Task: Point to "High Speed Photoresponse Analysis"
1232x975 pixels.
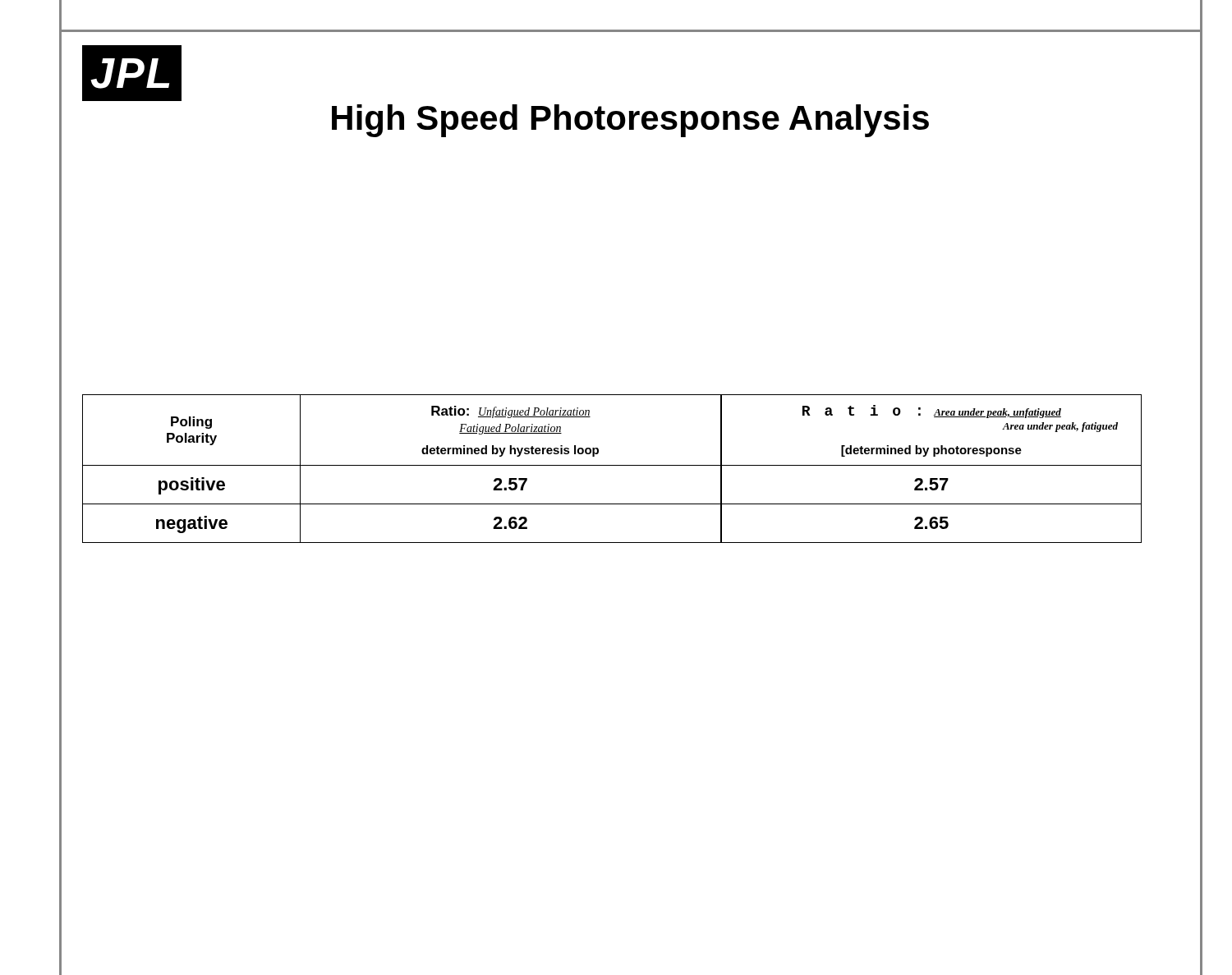Action: [x=630, y=118]
